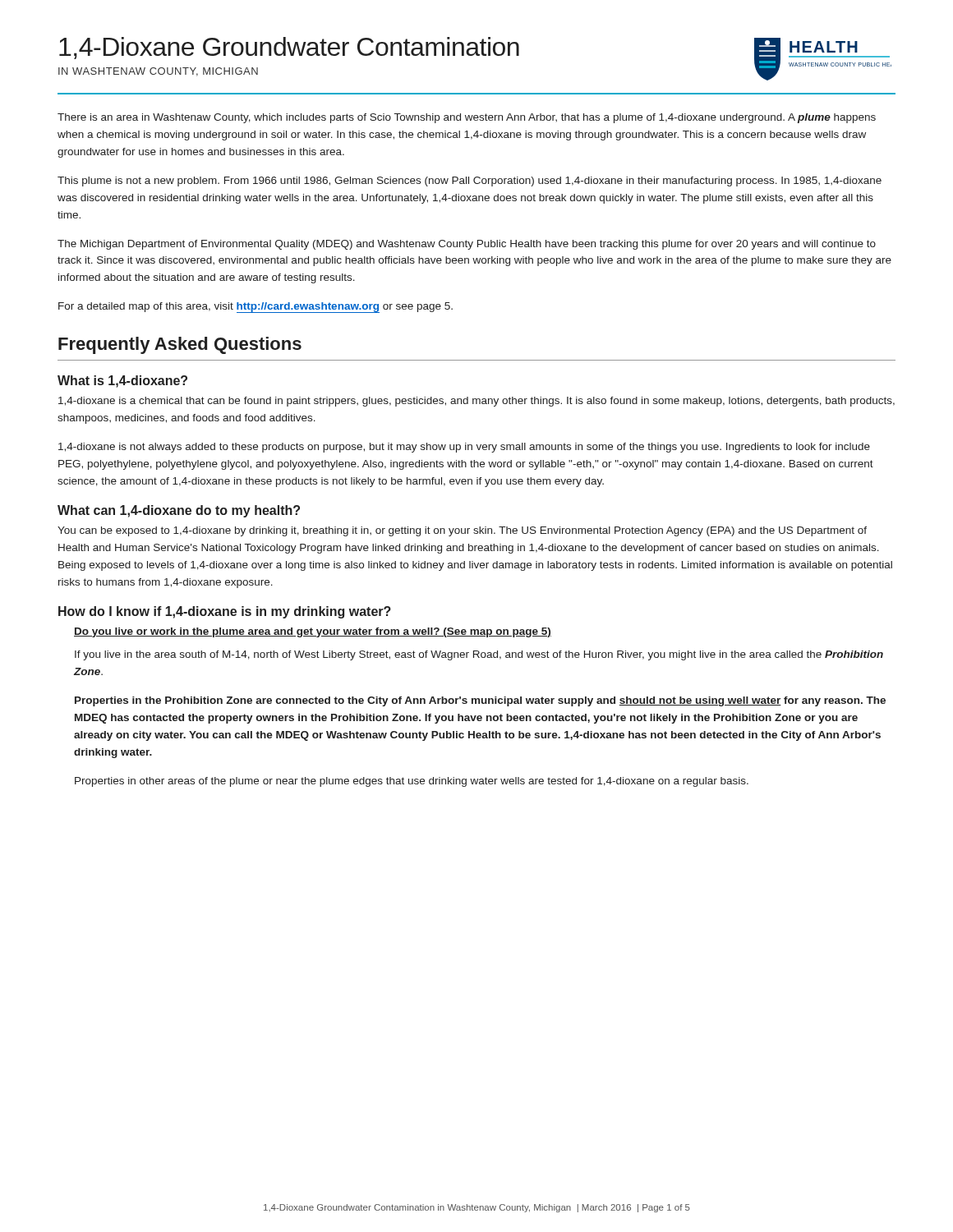Locate the text block that says "You can be exposed to 1,4-dioxane"
The image size is (953, 1232).
[475, 556]
